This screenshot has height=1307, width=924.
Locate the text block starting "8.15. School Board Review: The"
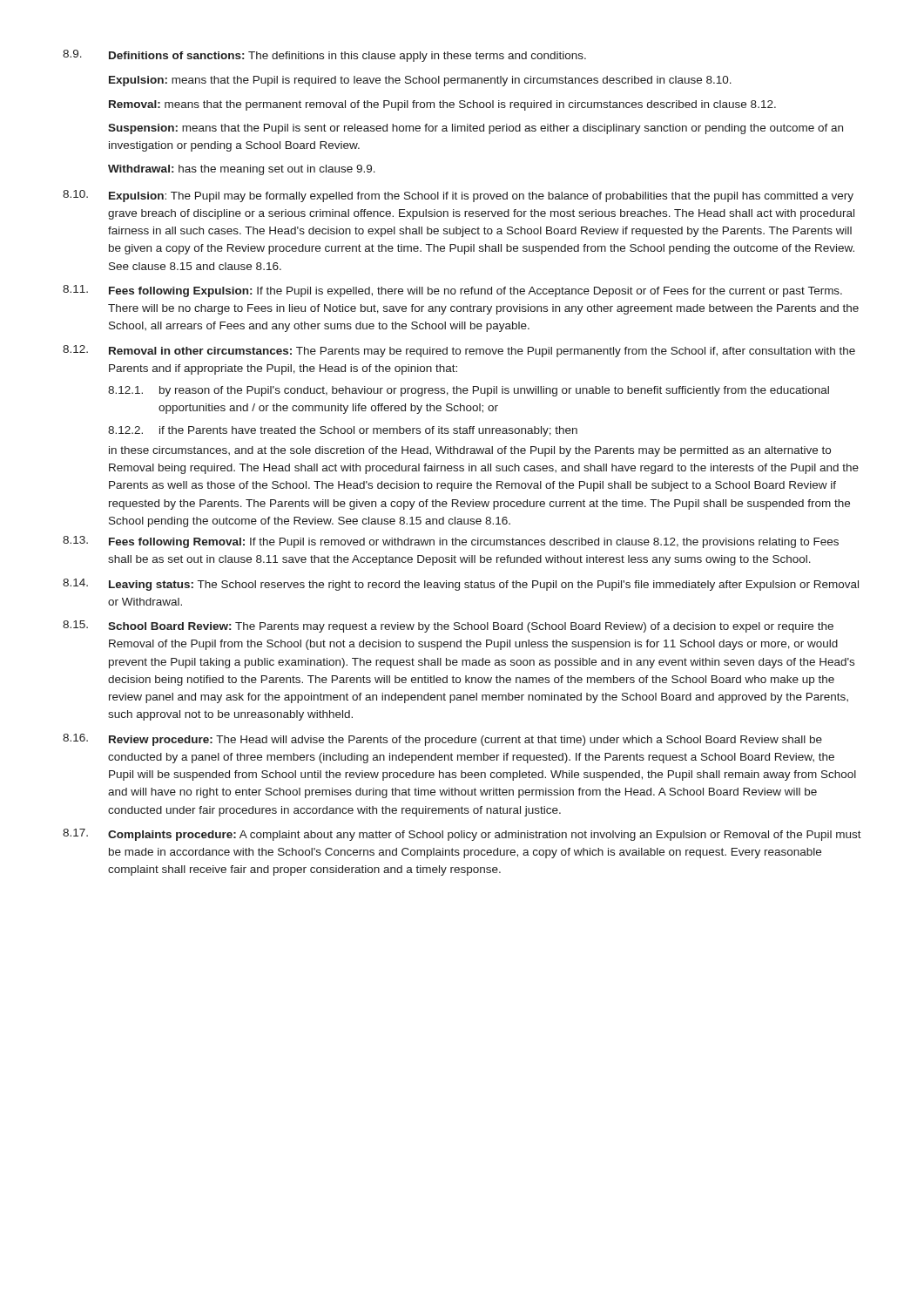tap(462, 671)
